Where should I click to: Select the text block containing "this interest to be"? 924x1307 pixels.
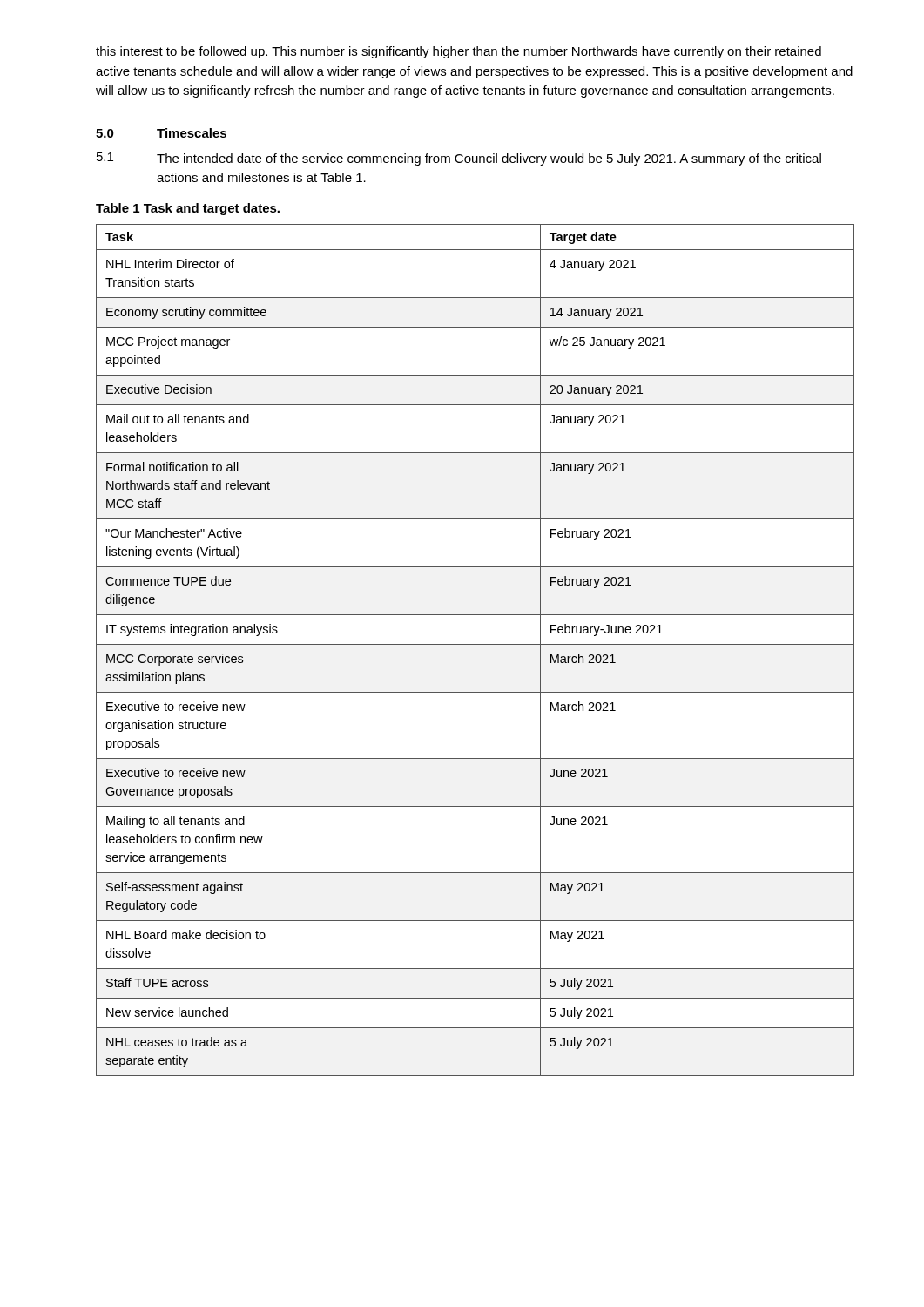(x=474, y=71)
